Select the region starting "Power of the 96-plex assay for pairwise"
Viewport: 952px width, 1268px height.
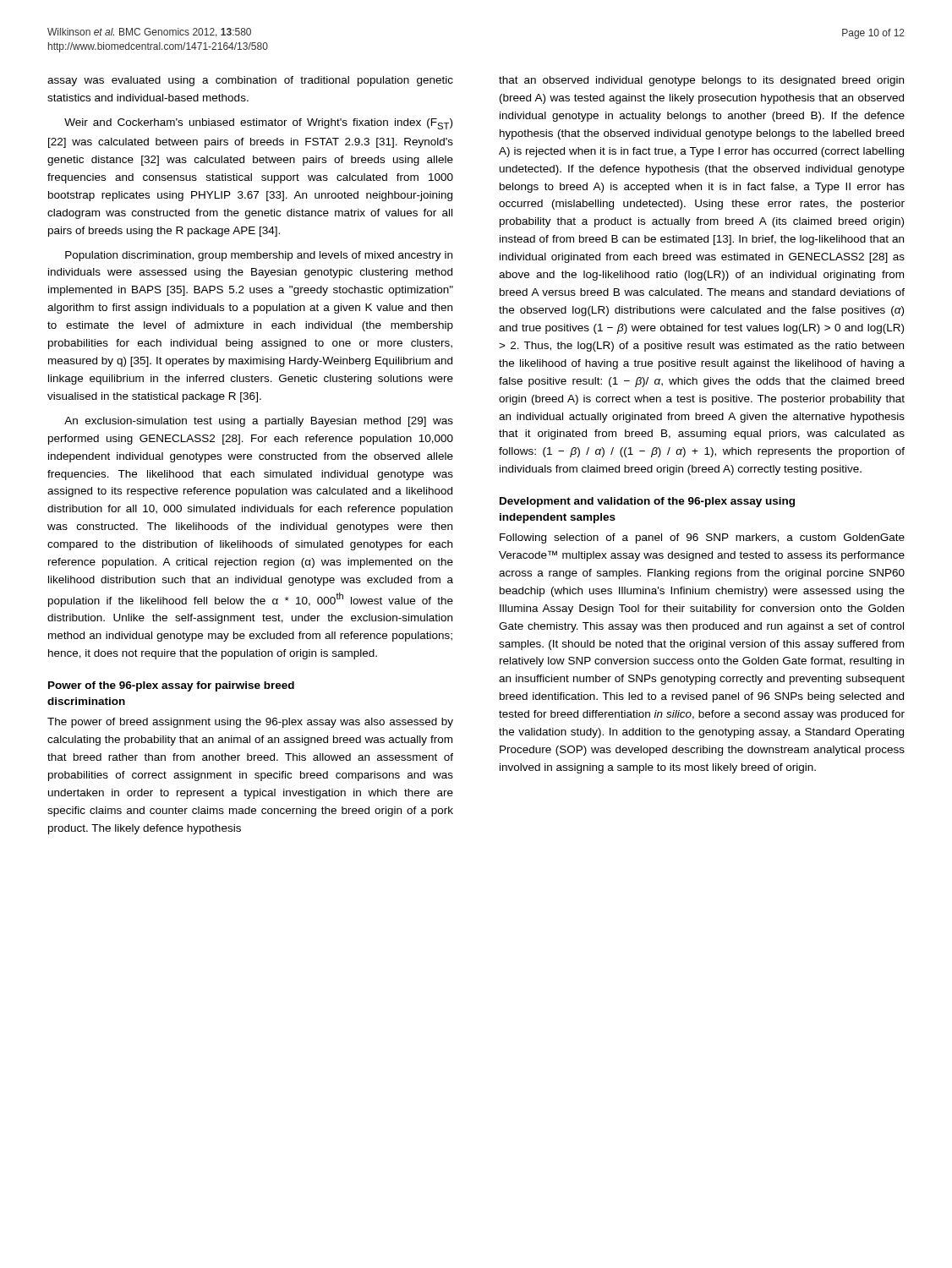click(171, 693)
